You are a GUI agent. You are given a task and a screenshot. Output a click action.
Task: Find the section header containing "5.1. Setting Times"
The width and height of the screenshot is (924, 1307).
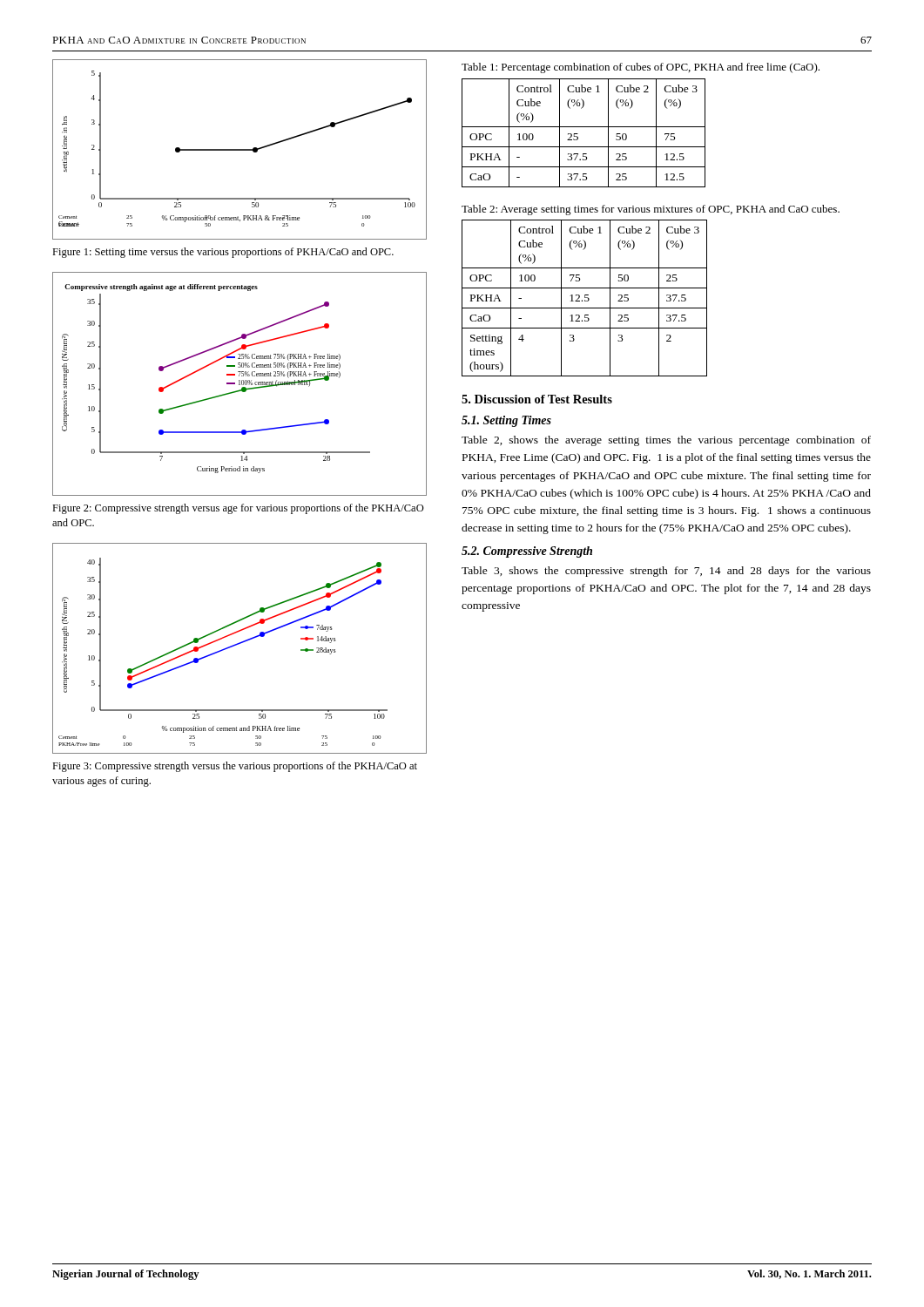(x=506, y=420)
